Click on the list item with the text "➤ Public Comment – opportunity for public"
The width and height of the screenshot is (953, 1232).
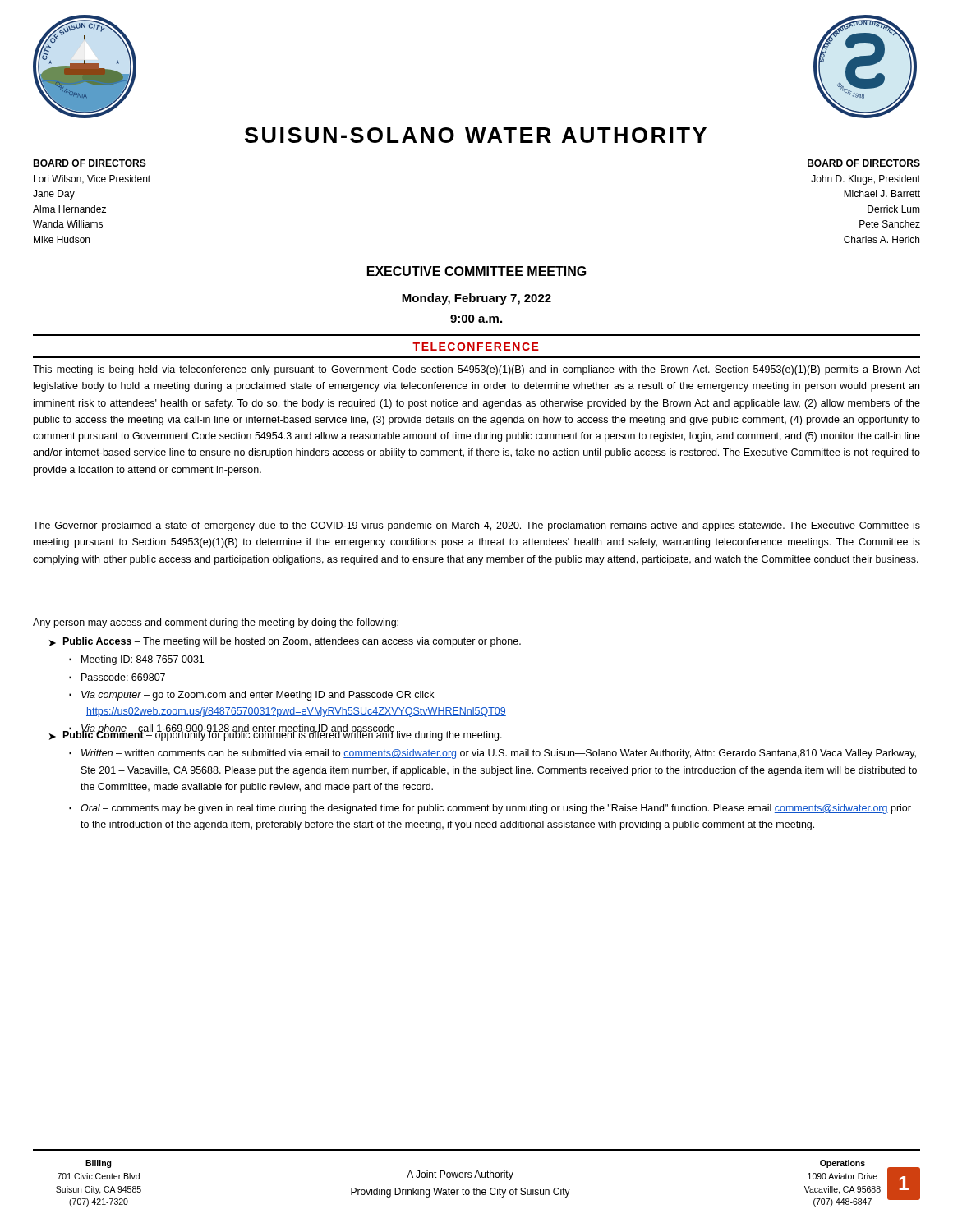484,780
